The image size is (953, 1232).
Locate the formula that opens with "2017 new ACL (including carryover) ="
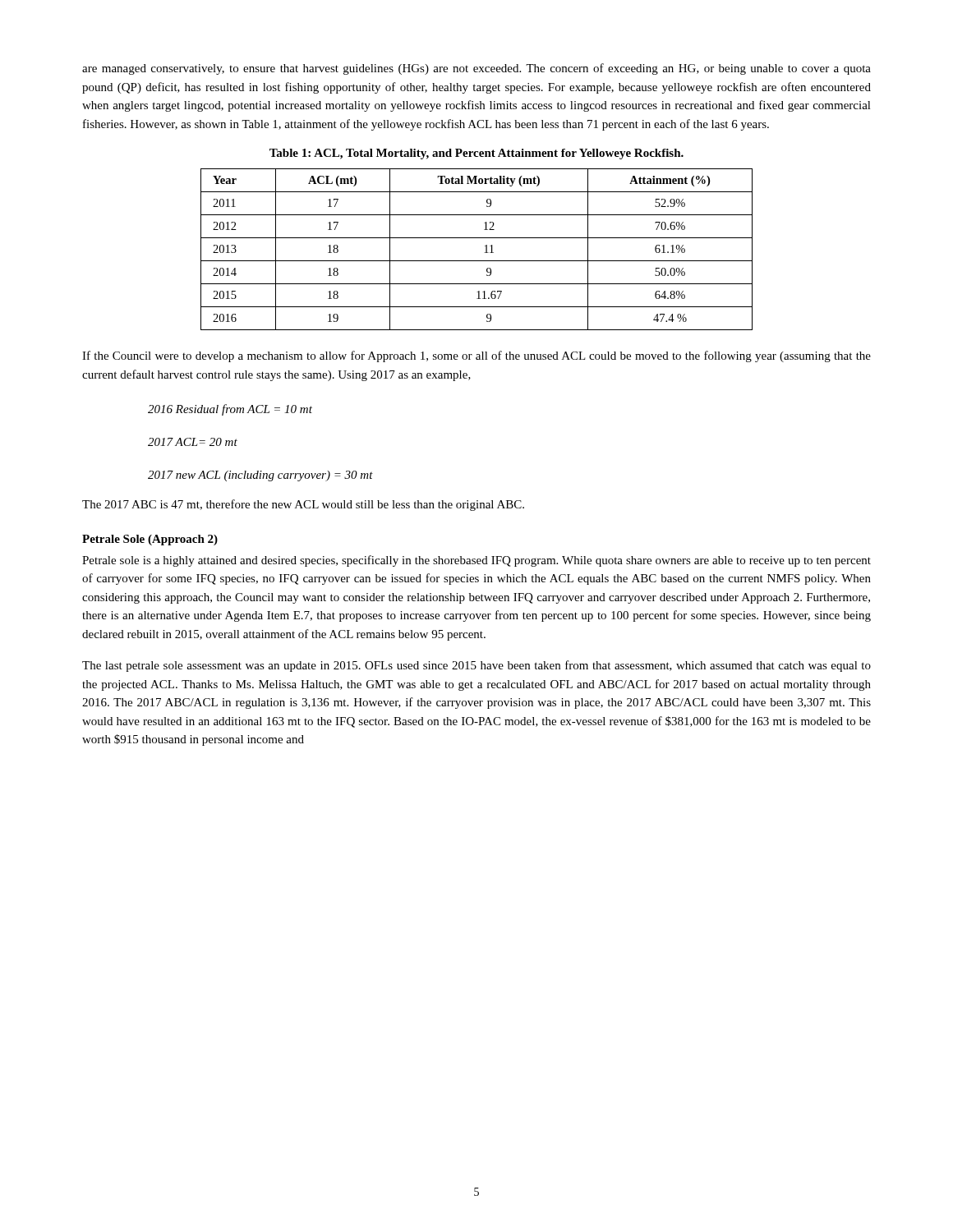click(260, 475)
